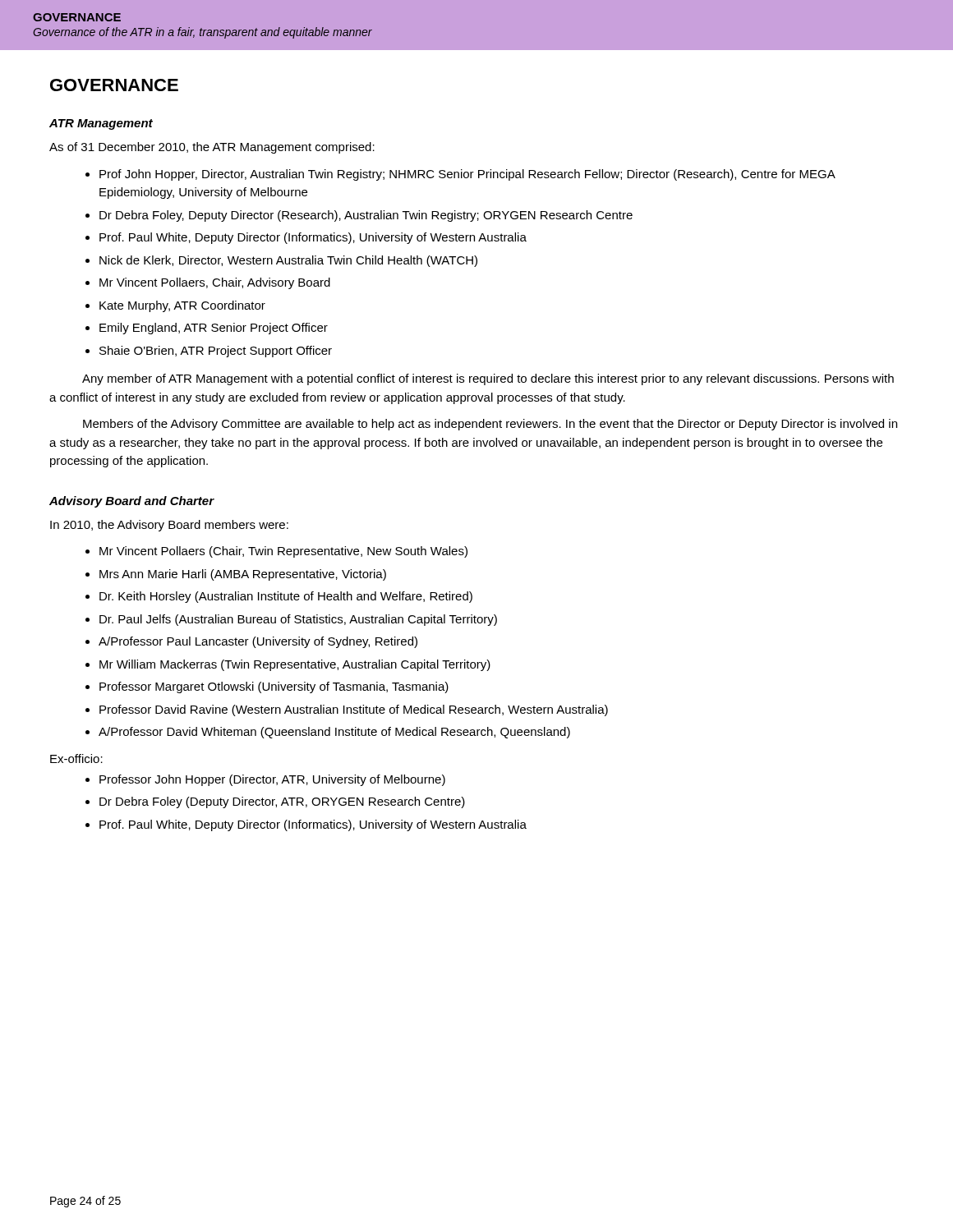Find the element starting "Professor John Hopper (Director, ATR, University of Melbourne)"
This screenshot has width=953, height=1232.
click(272, 779)
